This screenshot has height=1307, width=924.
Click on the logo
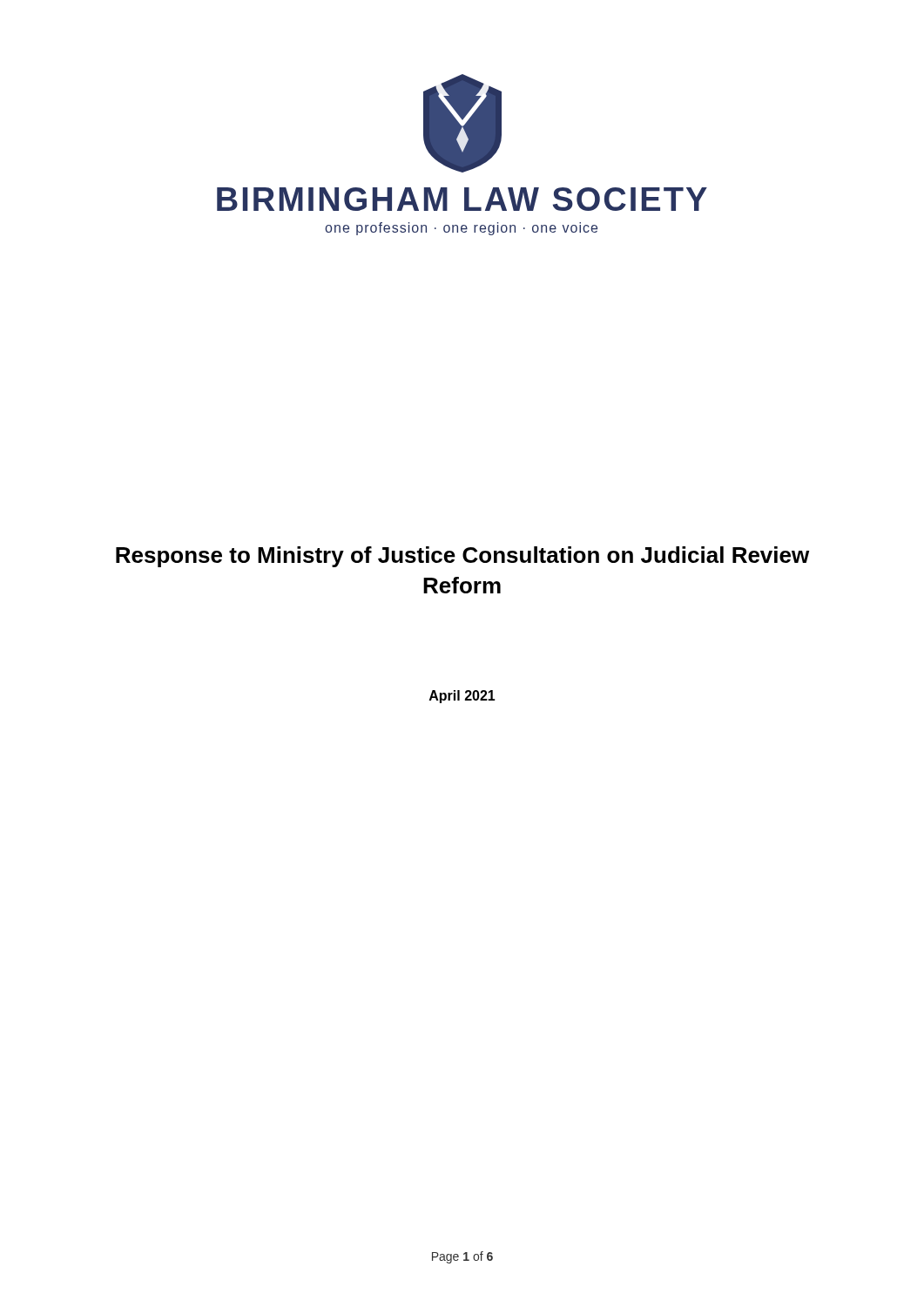coord(462,153)
